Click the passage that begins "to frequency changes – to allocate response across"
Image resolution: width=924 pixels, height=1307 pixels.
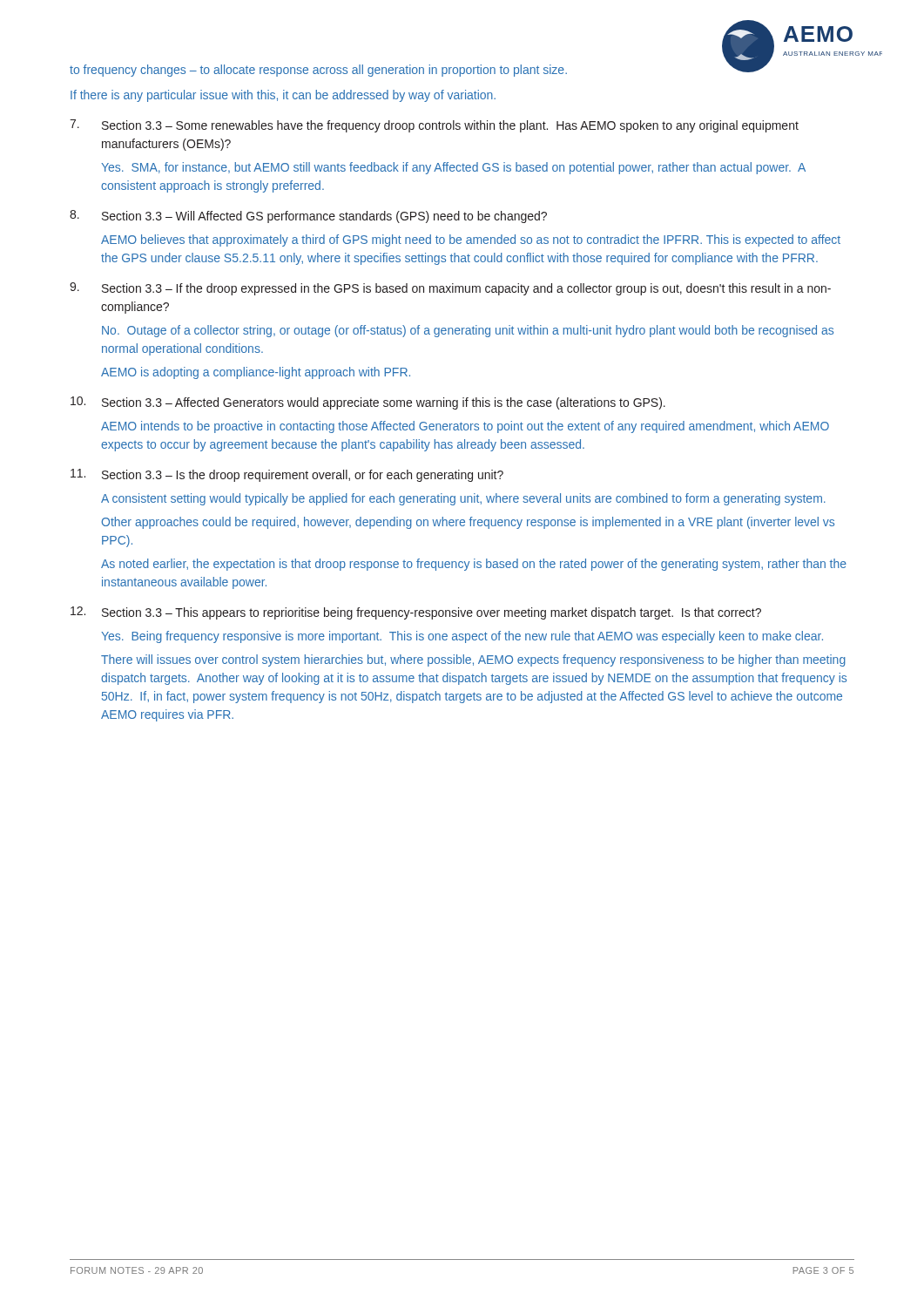462,70
